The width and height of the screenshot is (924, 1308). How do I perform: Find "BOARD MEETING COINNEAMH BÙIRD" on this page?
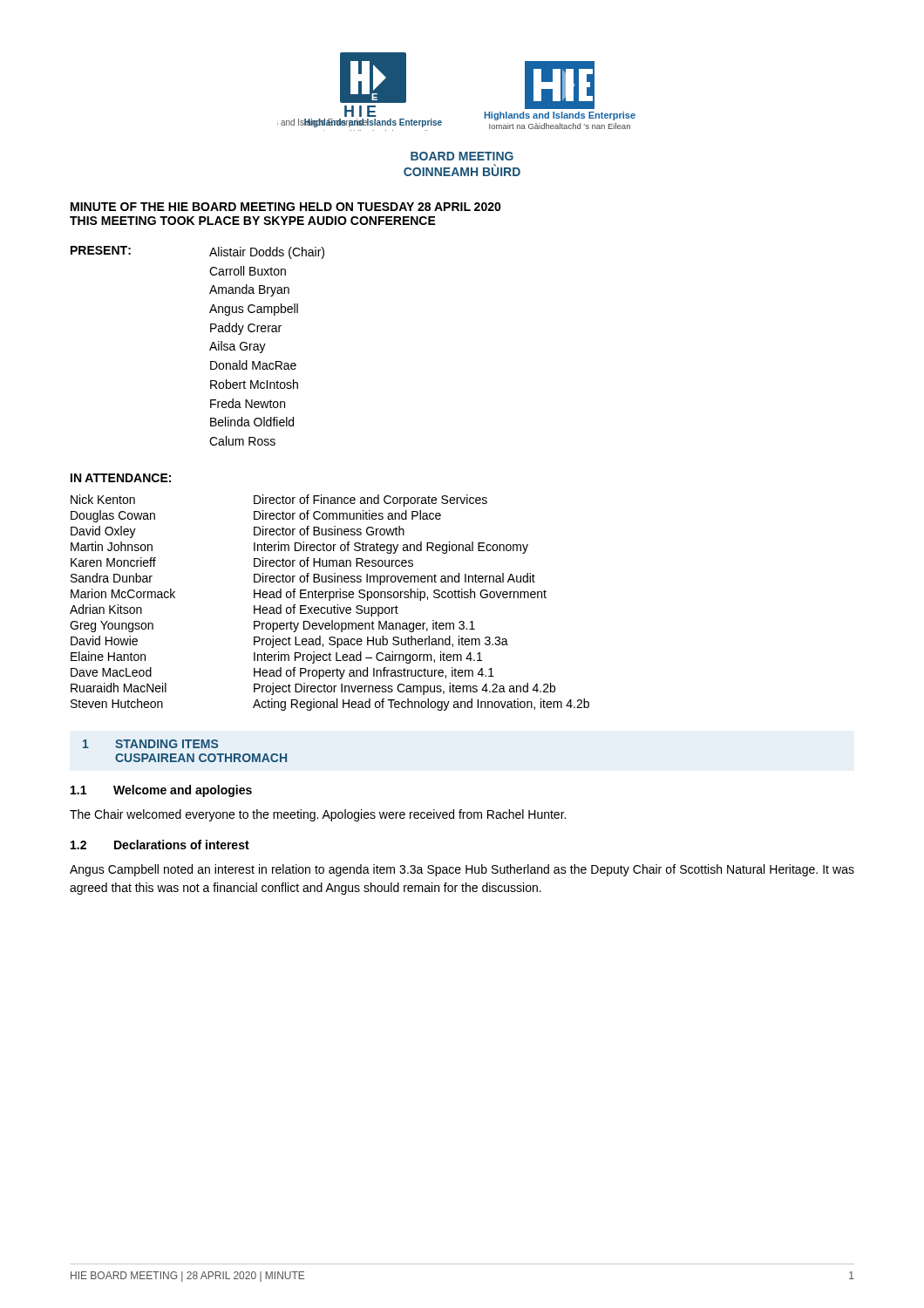(x=462, y=164)
